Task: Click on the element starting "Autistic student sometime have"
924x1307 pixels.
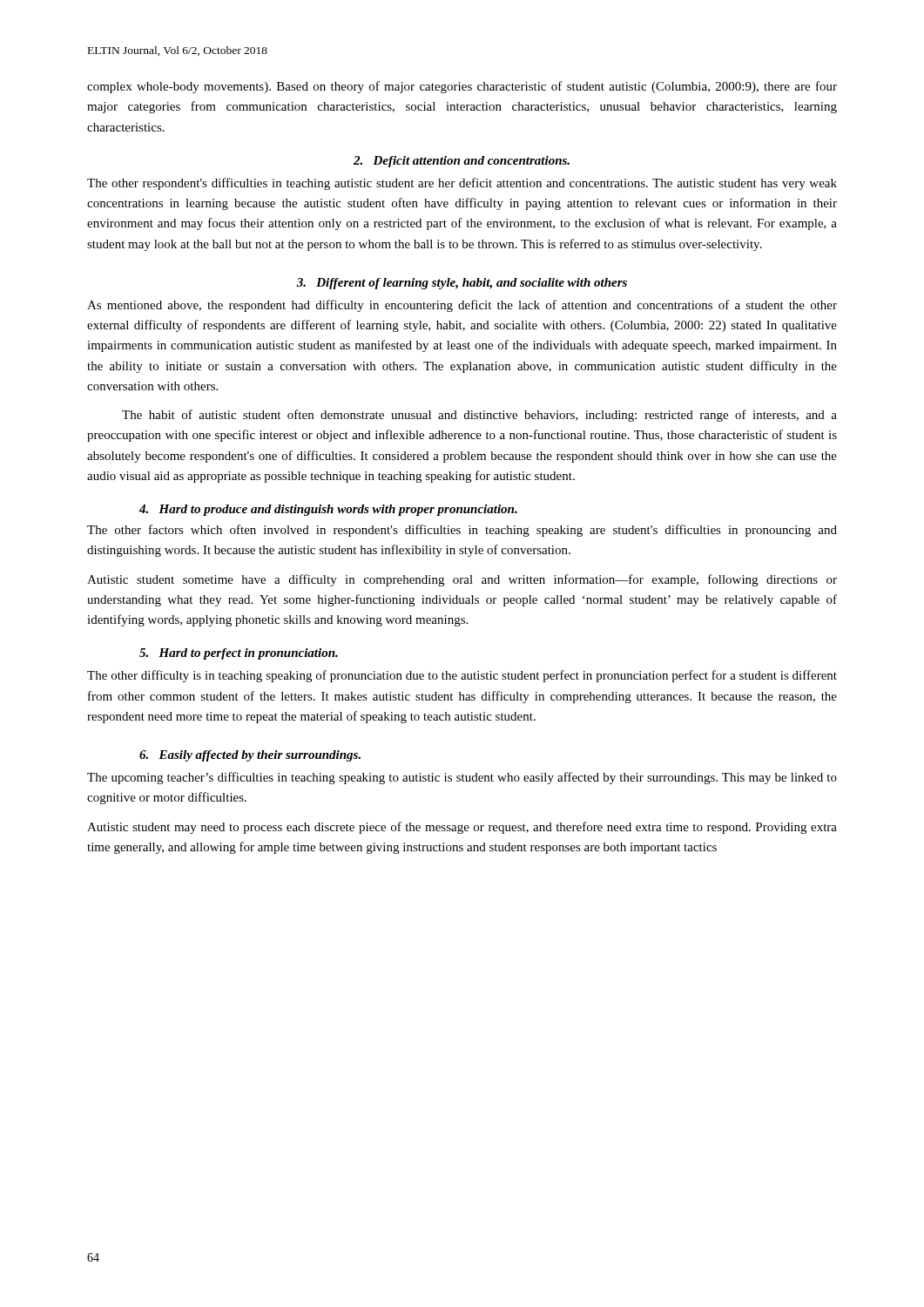Action: 462,600
